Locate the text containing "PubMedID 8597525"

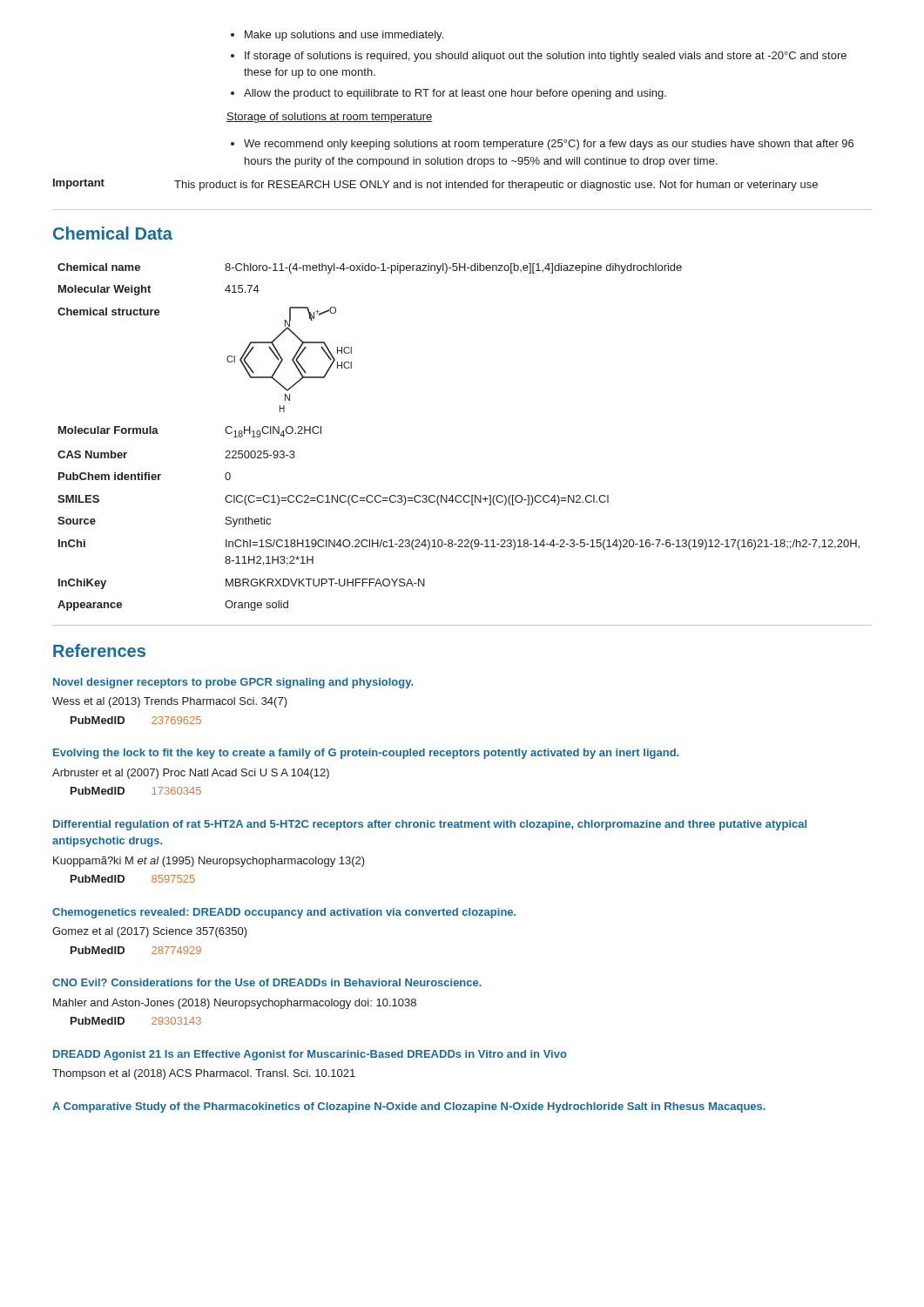click(x=132, y=879)
